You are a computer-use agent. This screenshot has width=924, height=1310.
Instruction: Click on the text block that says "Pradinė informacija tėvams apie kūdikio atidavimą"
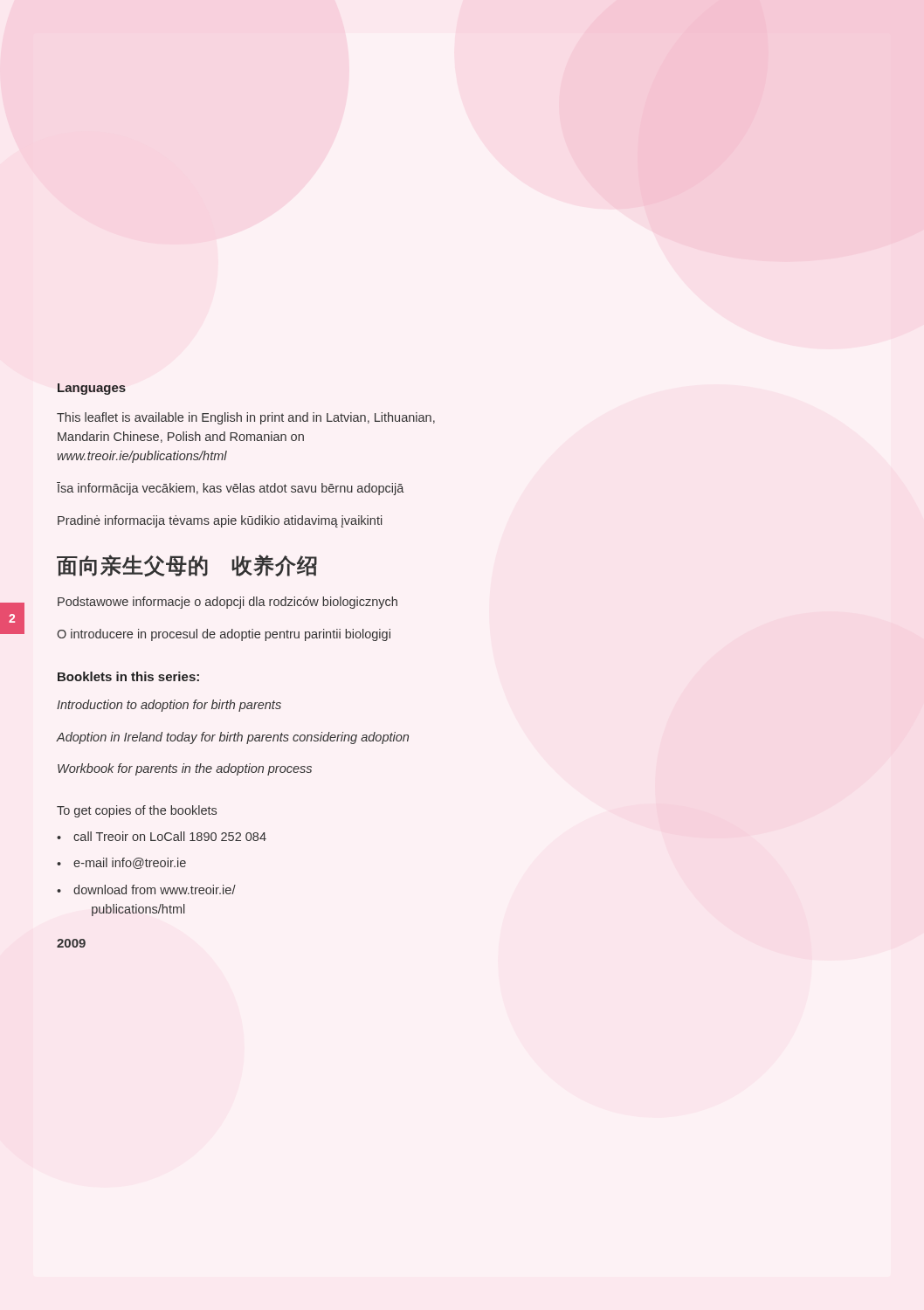[x=258, y=521]
